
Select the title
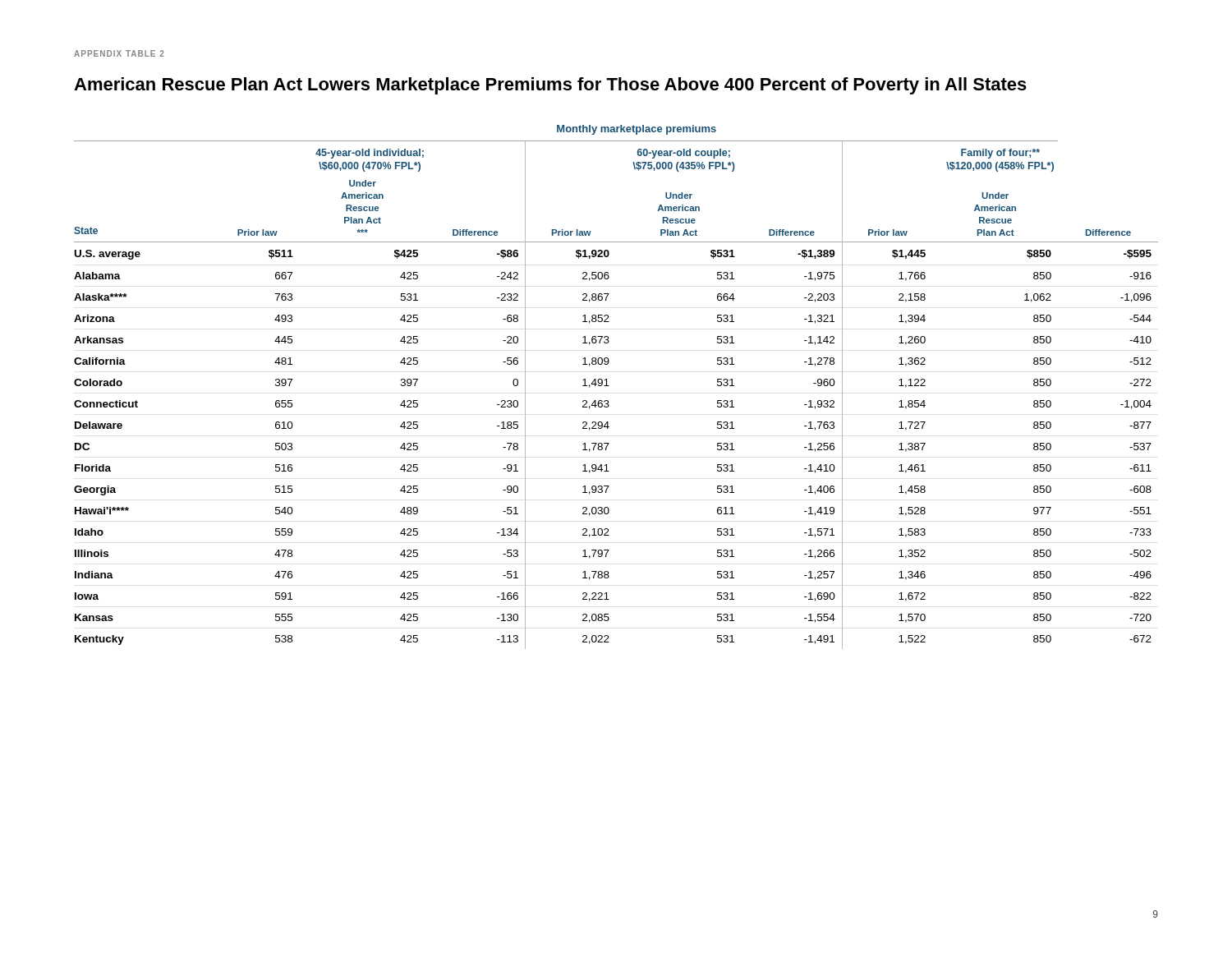tap(550, 84)
